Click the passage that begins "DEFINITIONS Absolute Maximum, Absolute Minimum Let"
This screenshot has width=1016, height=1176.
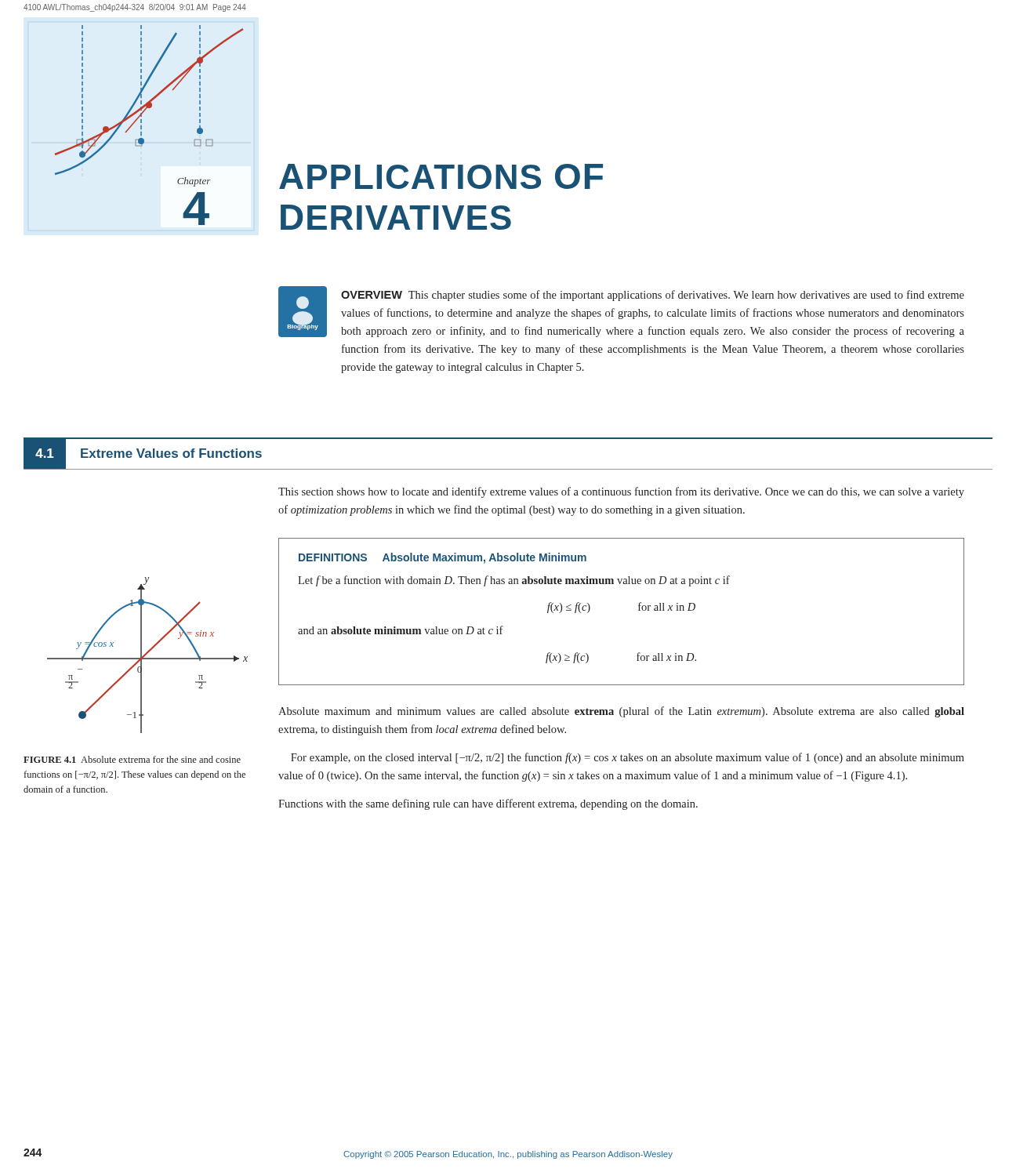click(x=443, y=558)
